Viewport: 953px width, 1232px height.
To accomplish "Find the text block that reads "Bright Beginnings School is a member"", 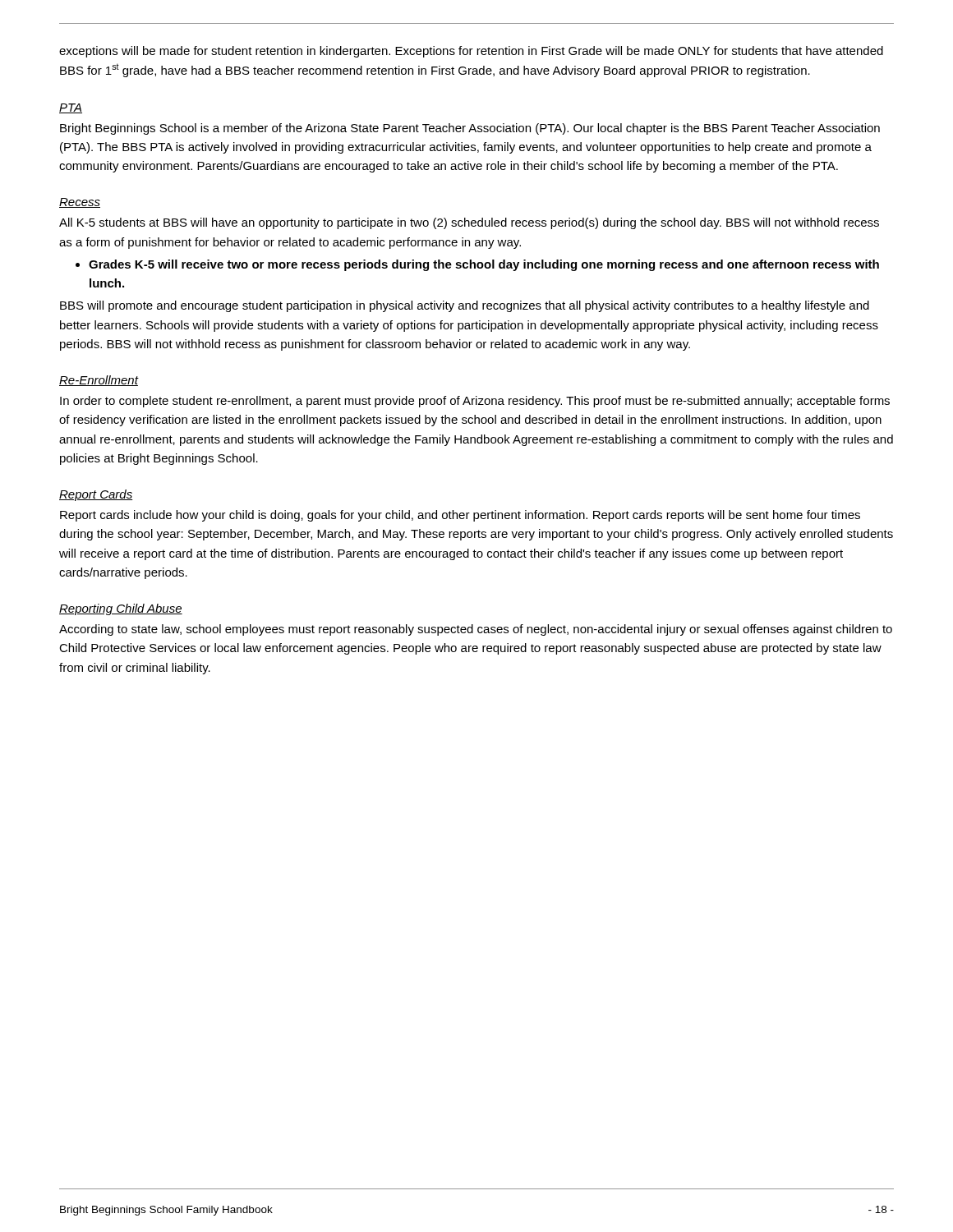I will 470,146.
